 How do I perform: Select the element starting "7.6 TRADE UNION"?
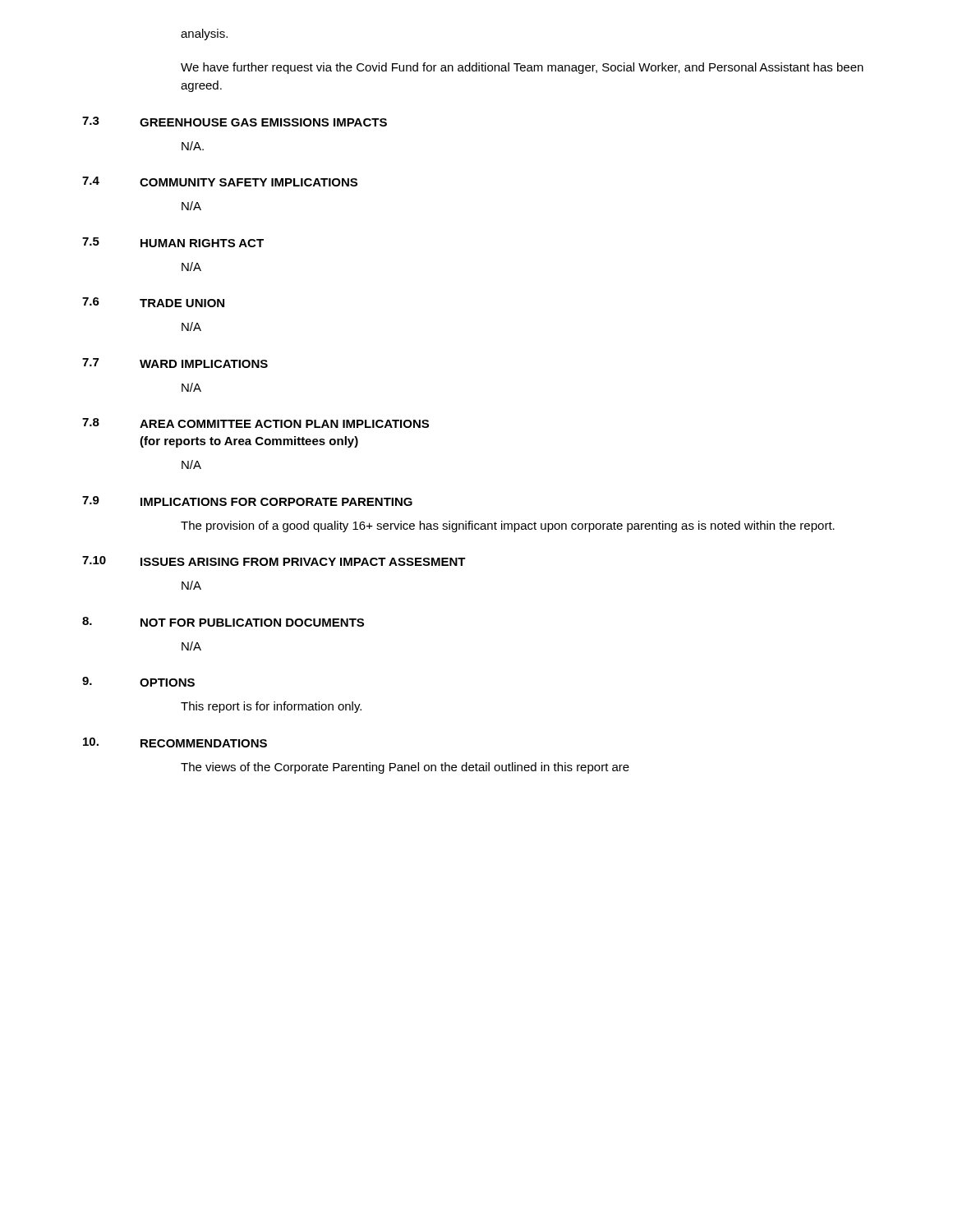tap(154, 303)
